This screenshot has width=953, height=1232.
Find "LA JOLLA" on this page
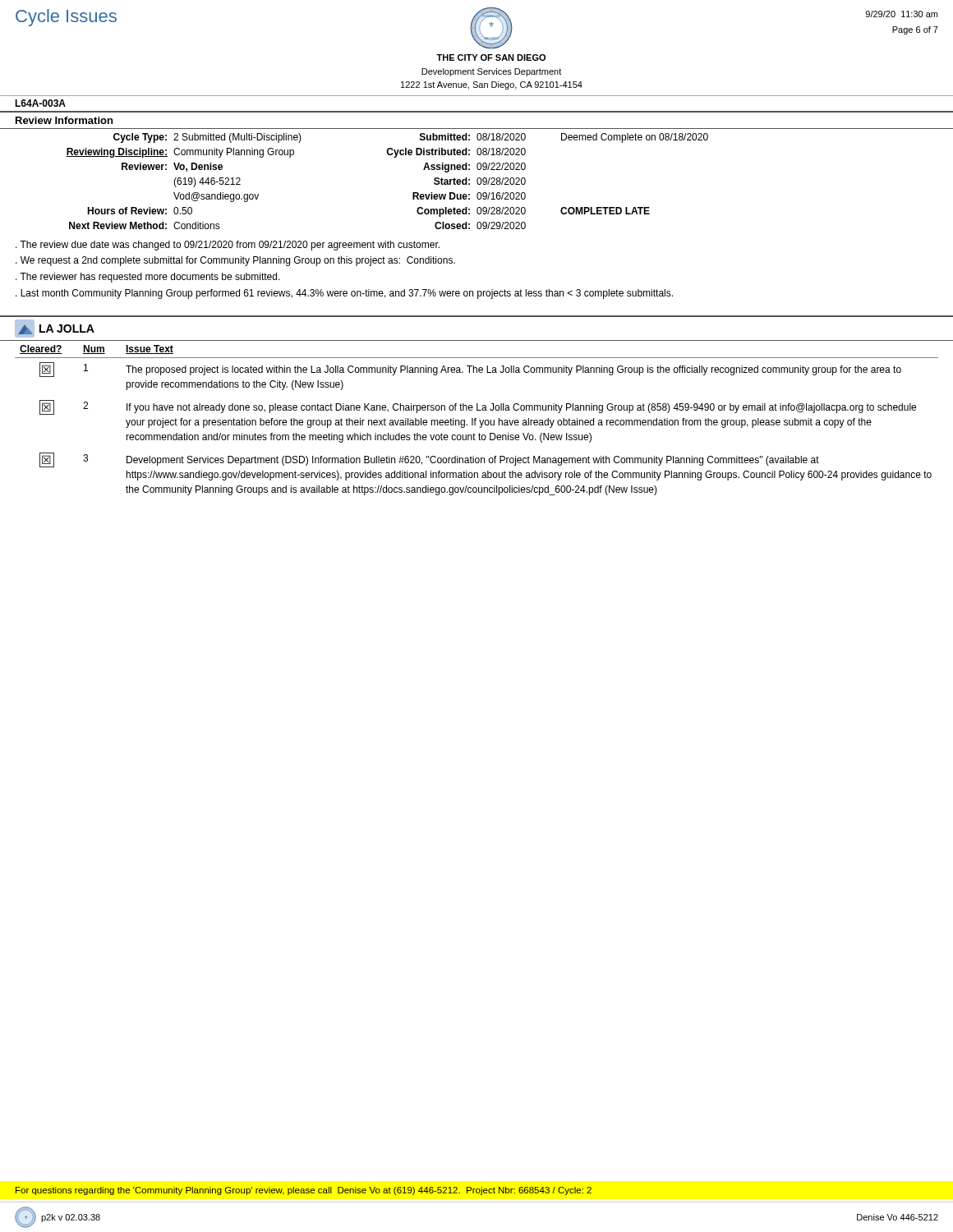(x=55, y=328)
